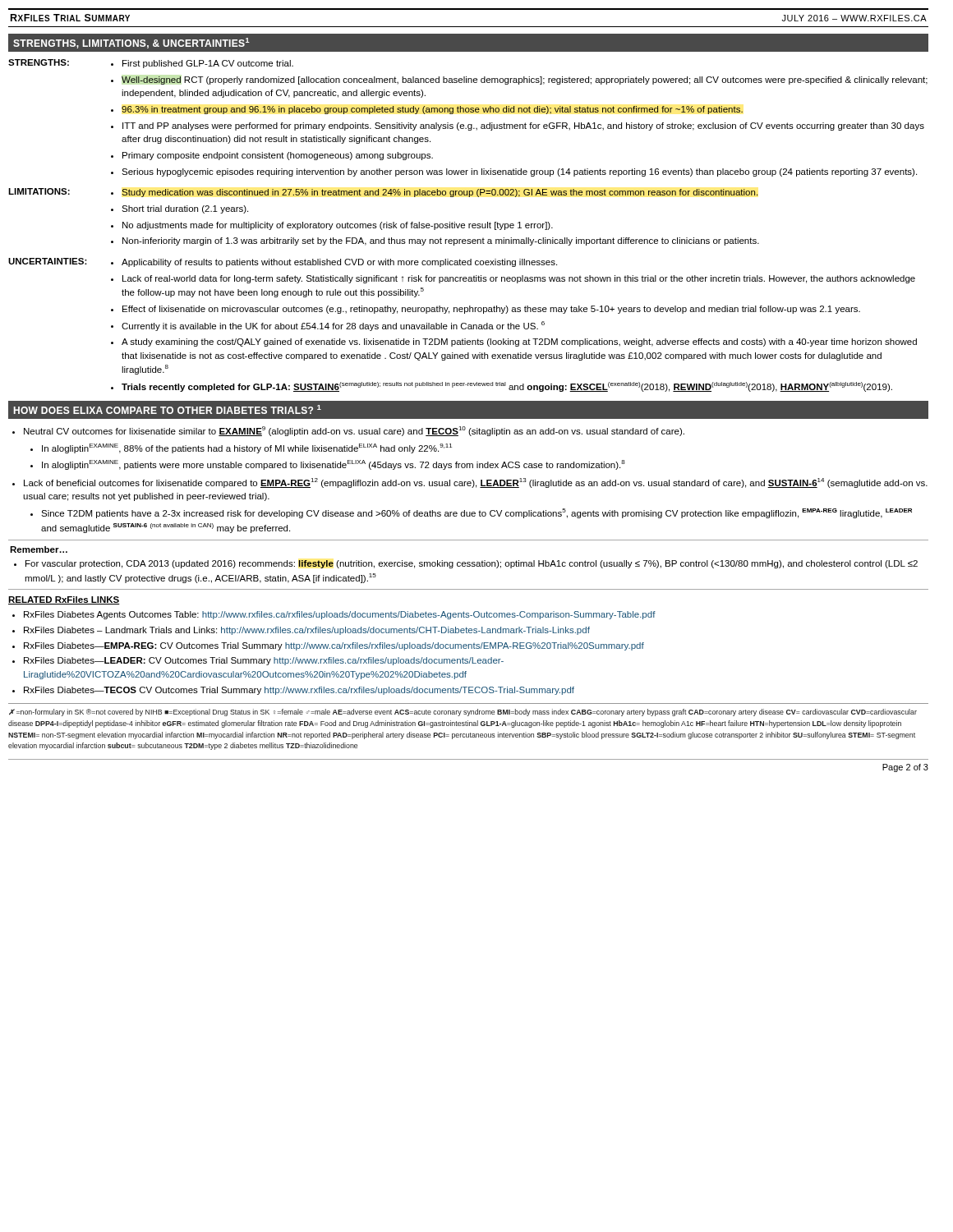
Task: Click the passage that begins "STRENGTHS: First published GLP-1A CV"
Action: coord(468,119)
